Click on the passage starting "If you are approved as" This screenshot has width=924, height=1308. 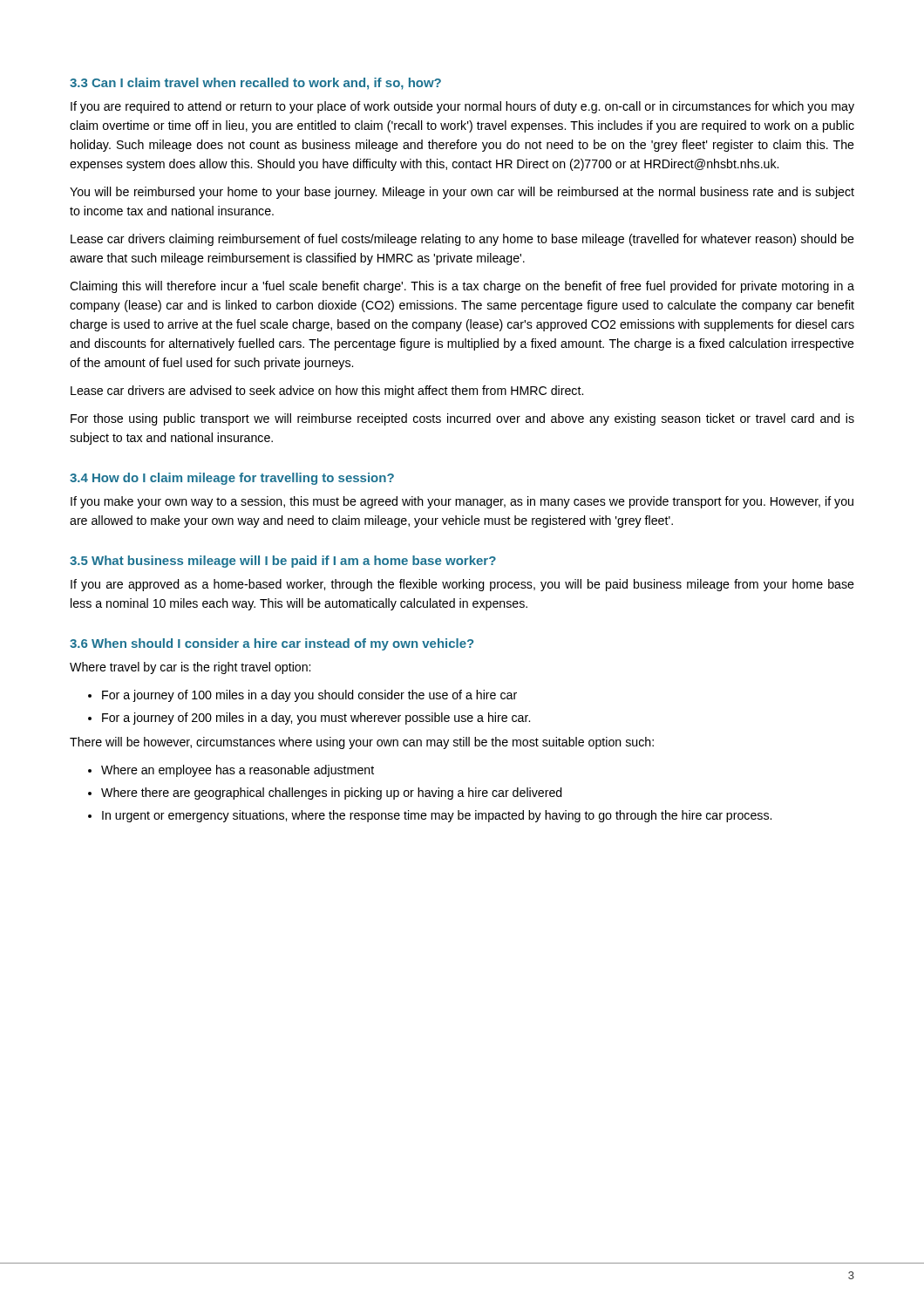point(462,594)
